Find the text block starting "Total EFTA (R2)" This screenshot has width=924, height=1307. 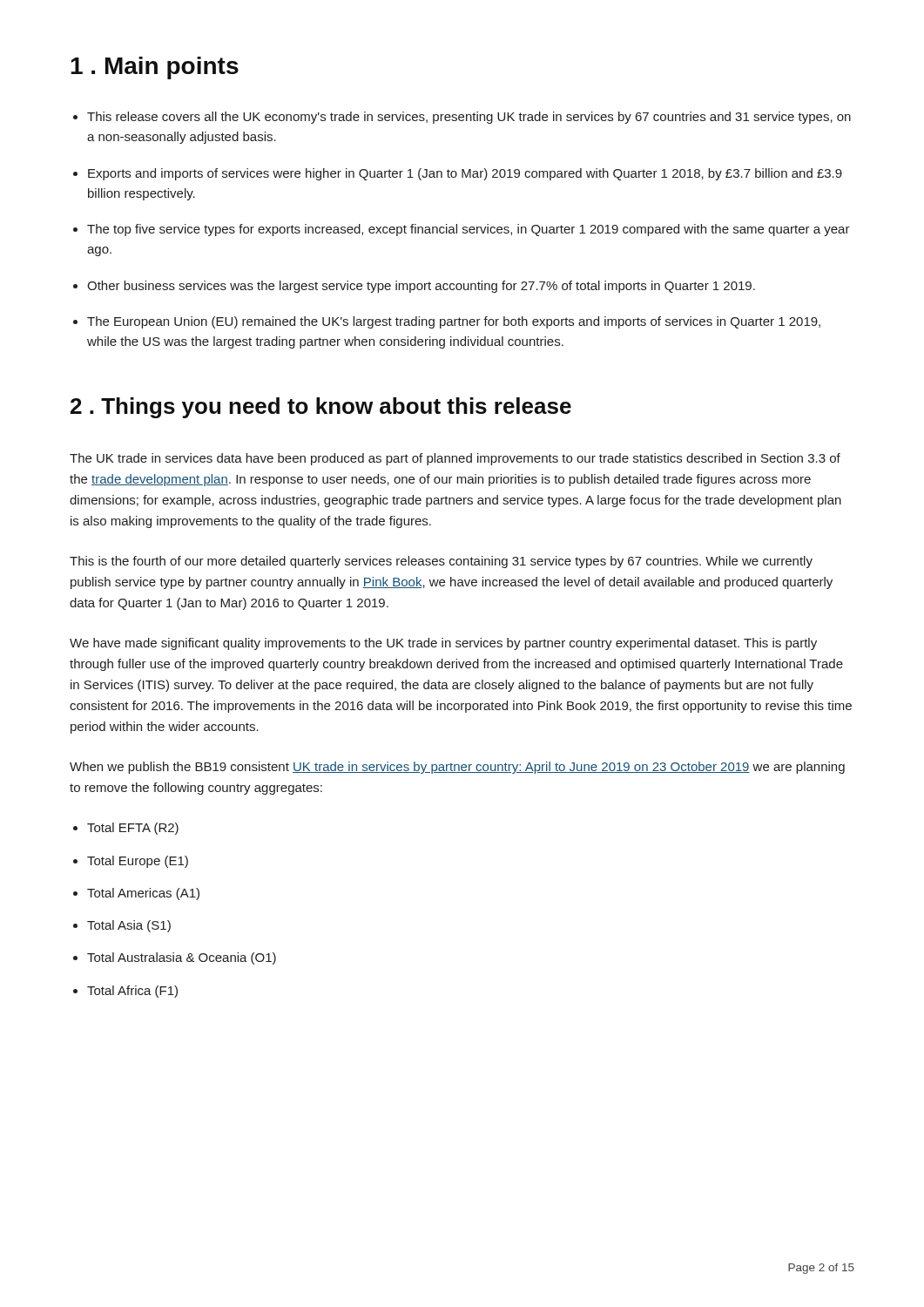coord(133,828)
